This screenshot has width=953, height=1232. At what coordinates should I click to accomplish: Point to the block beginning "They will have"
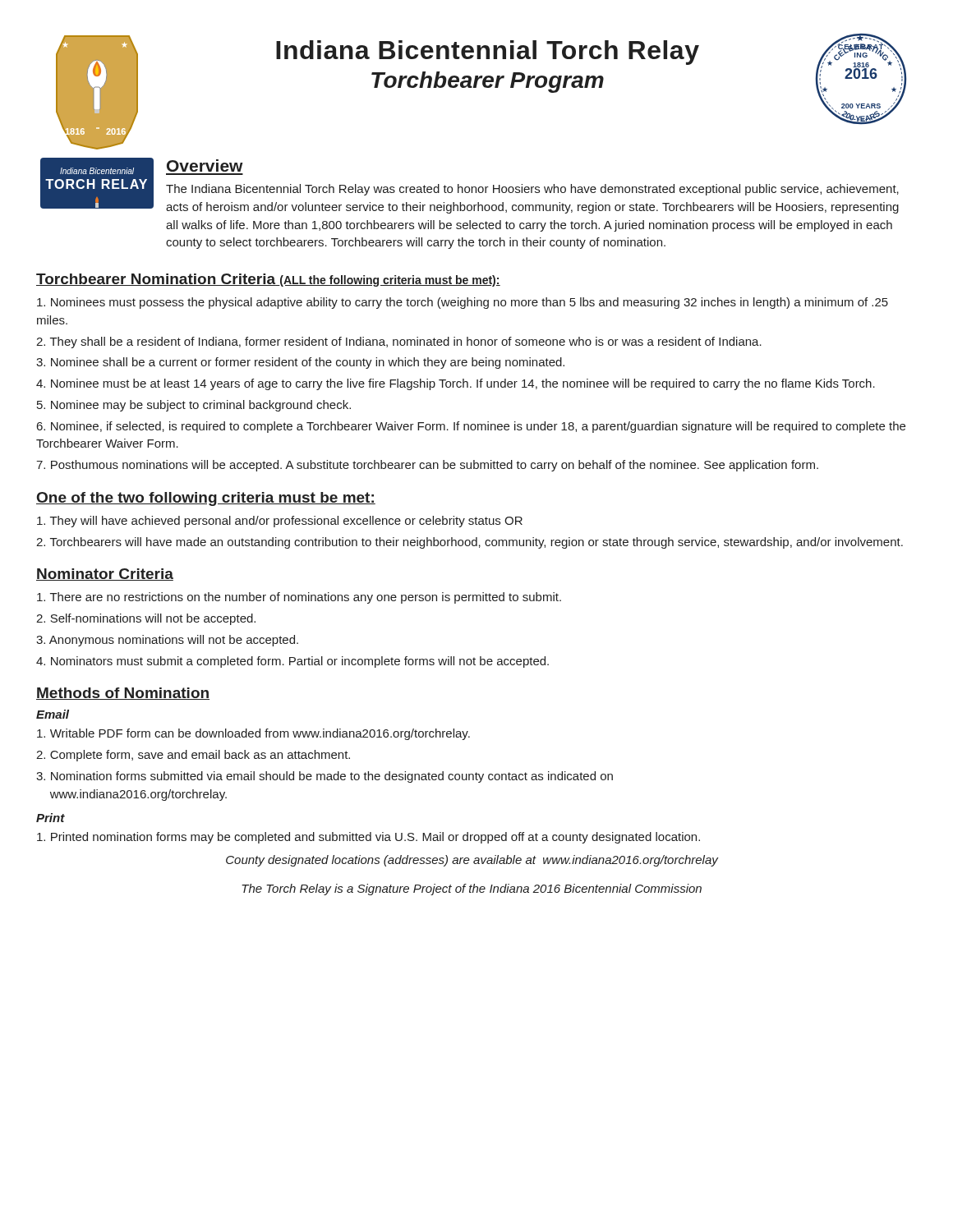pos(280,520)
